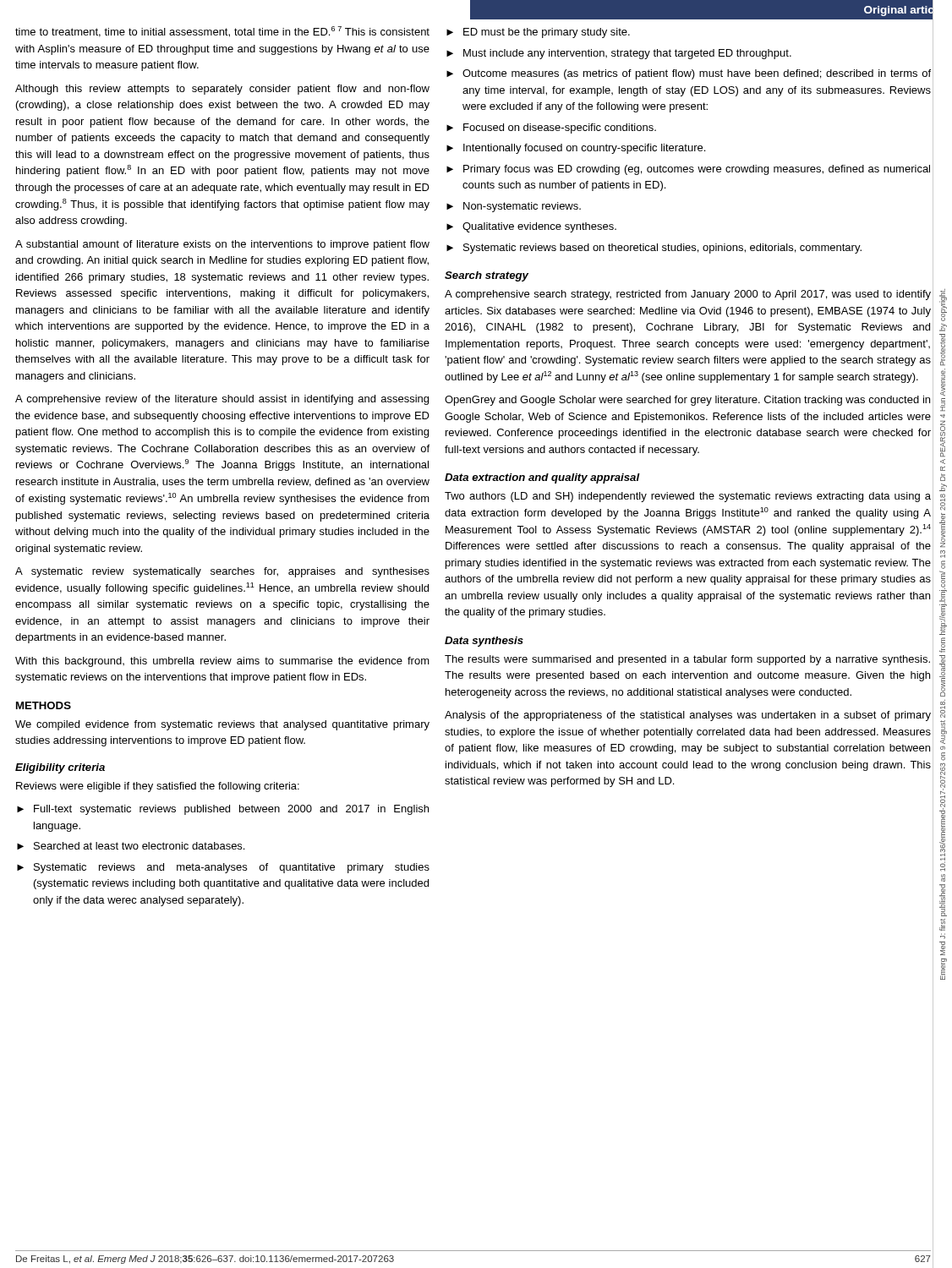
Task: Click on the list item that reads "► ED must be the"
Action: click(x=538, y=33)
